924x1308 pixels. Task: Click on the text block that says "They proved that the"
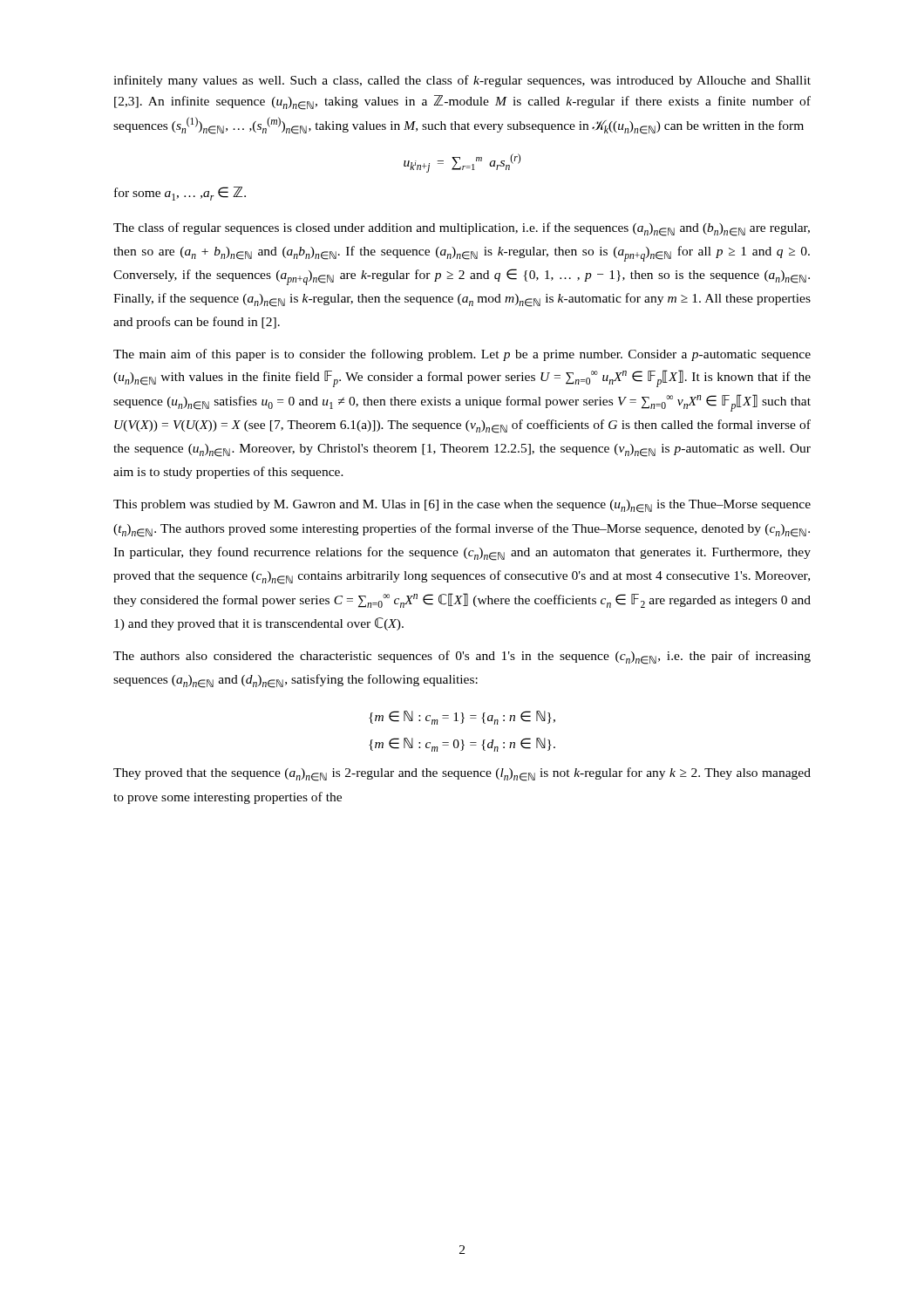coord(462,785)
